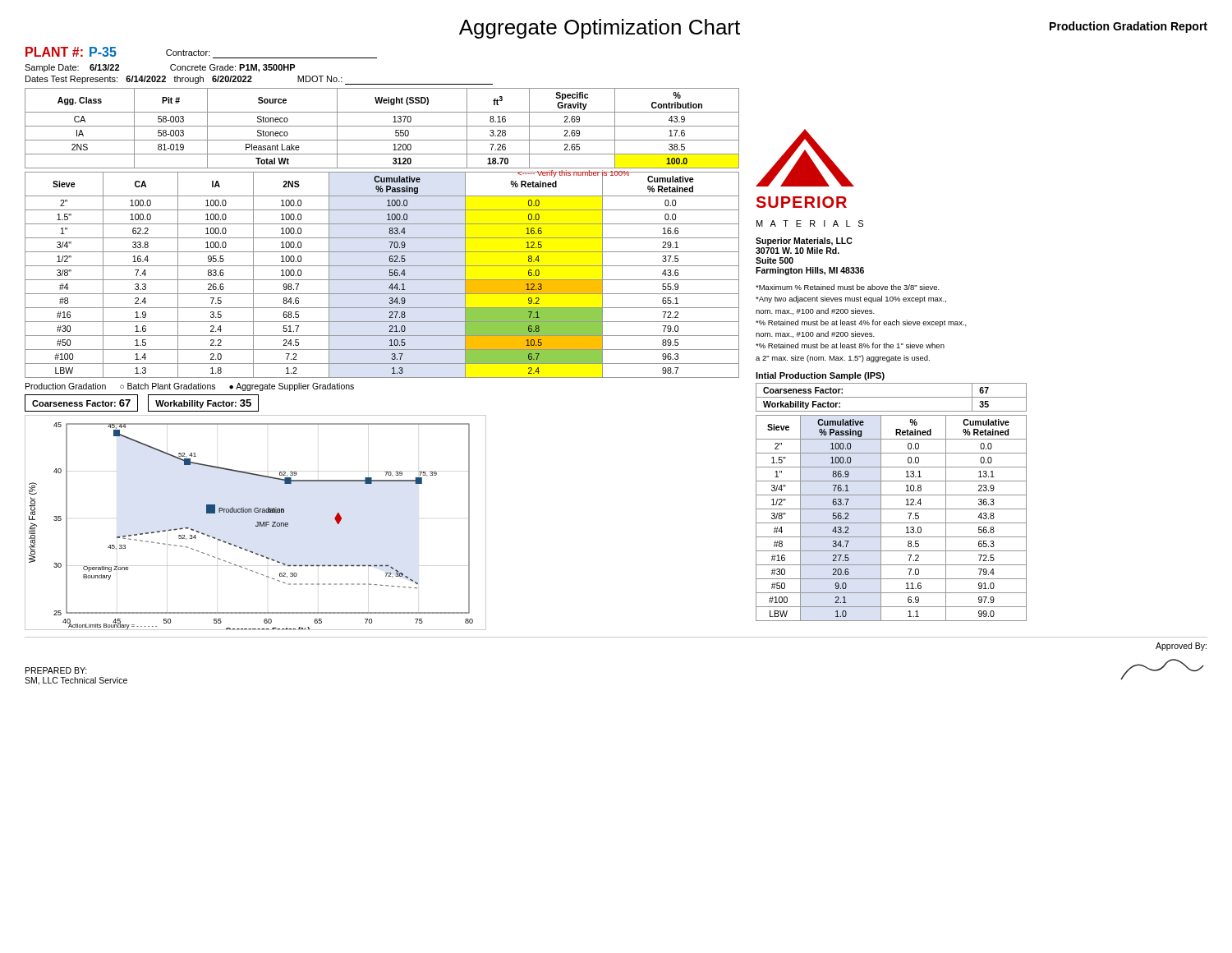Find the text starting "Production Gradation Report"
This screenshot has width=1232, height=953.
tap(1128, 26)
